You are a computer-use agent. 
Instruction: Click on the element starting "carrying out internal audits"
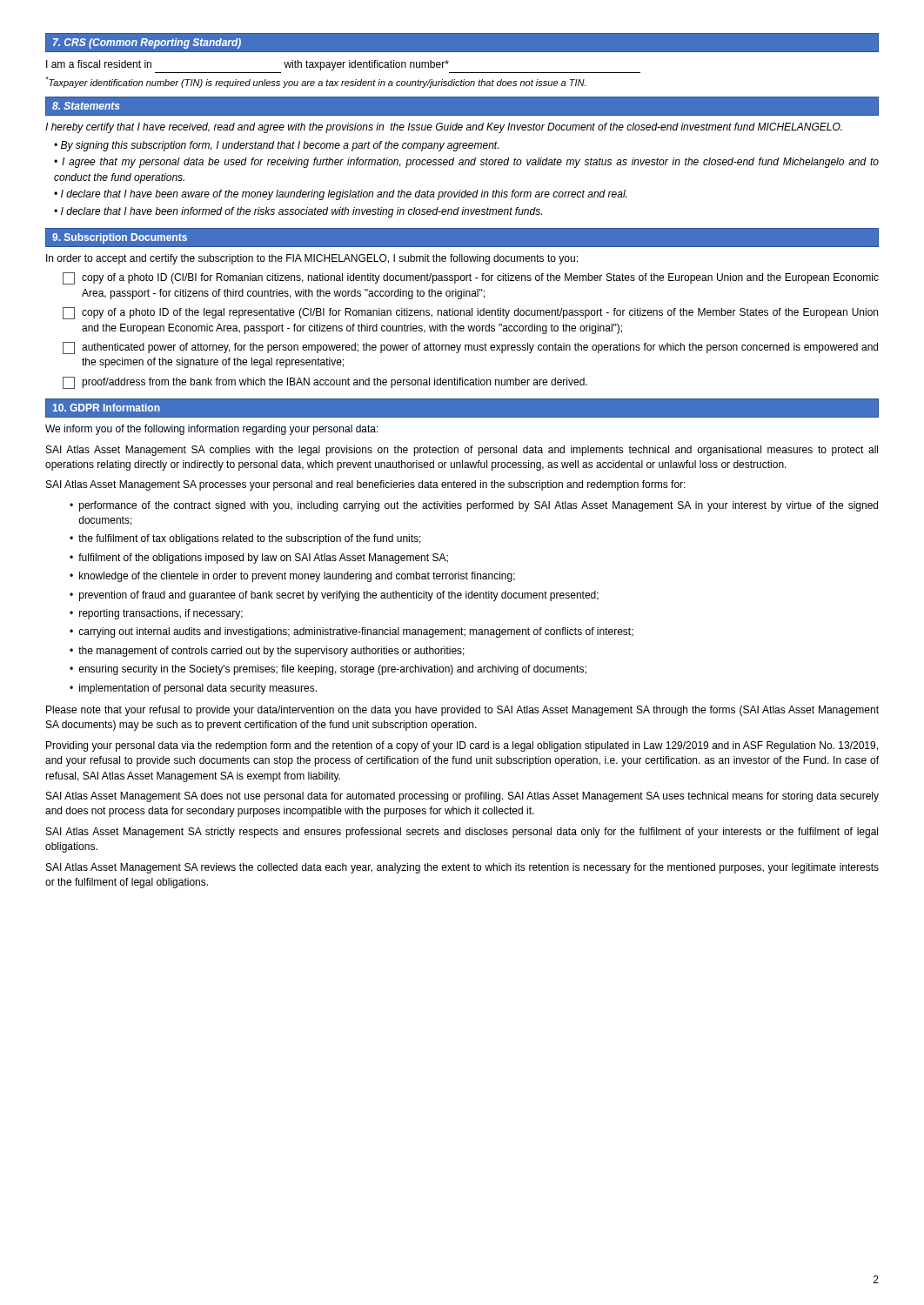pos(356,632)
